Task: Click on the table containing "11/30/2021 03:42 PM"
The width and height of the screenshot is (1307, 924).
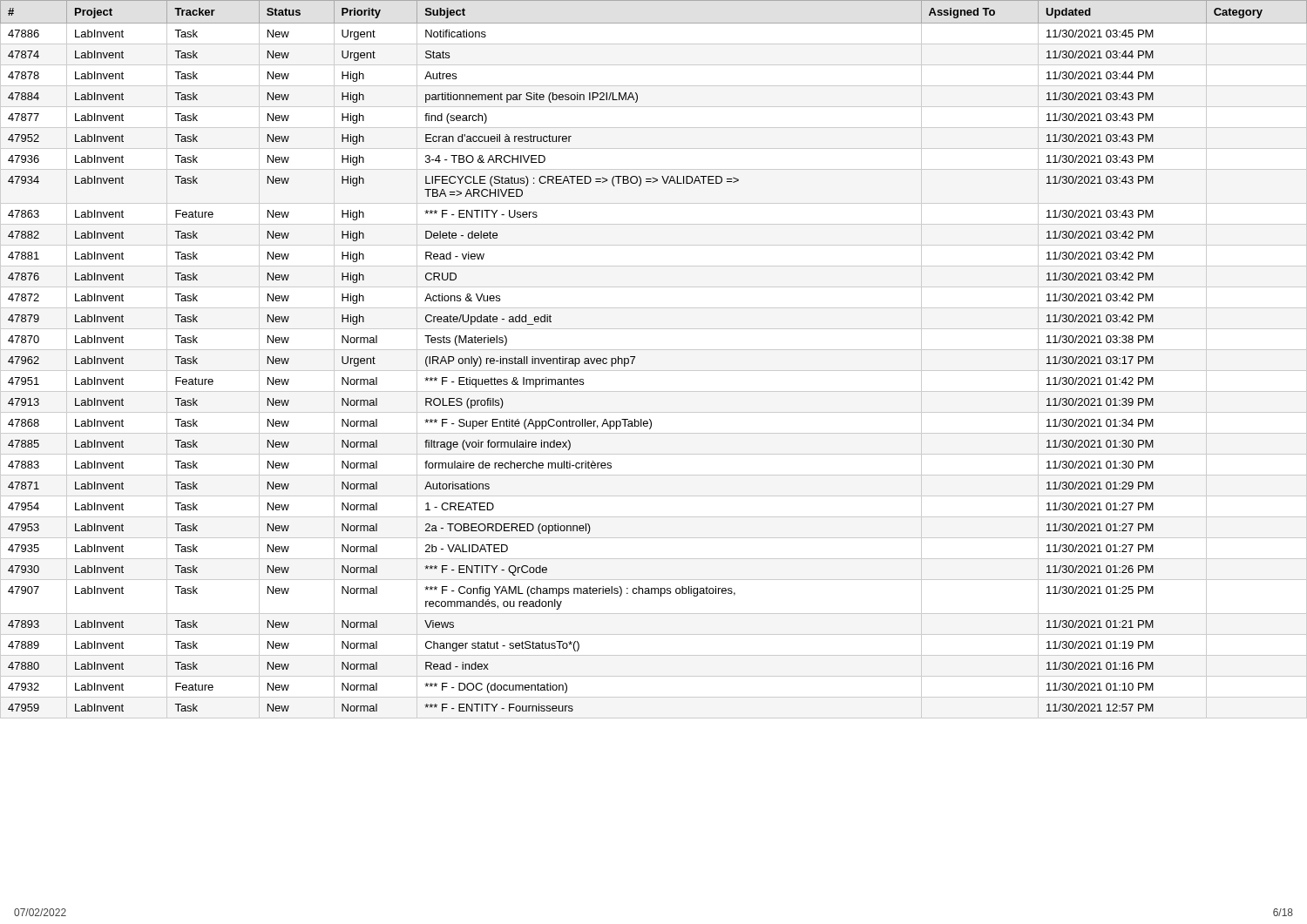Action: [654, 452]
